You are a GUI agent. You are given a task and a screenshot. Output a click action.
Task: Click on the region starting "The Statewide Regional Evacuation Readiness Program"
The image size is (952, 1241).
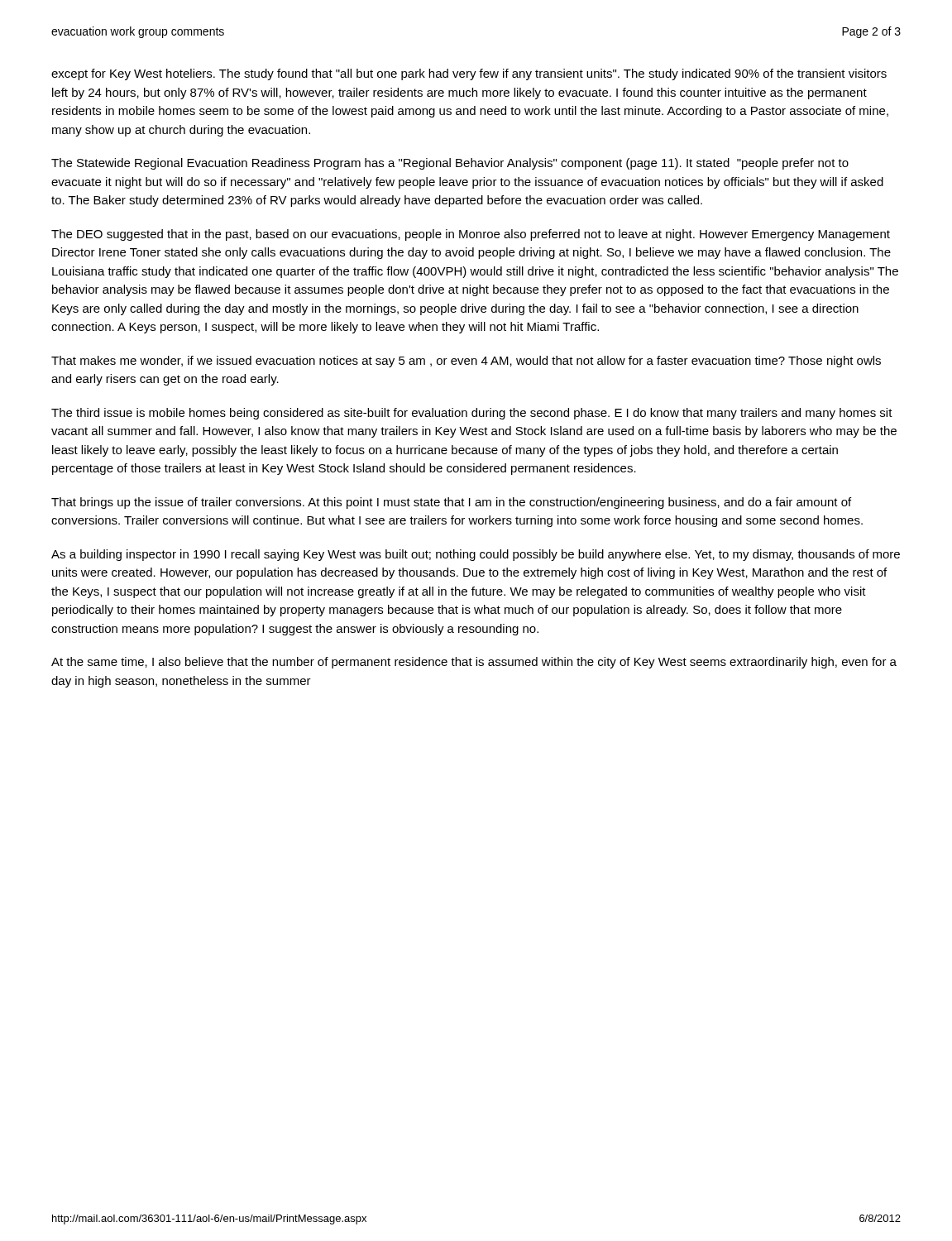[x=467, y=181]
